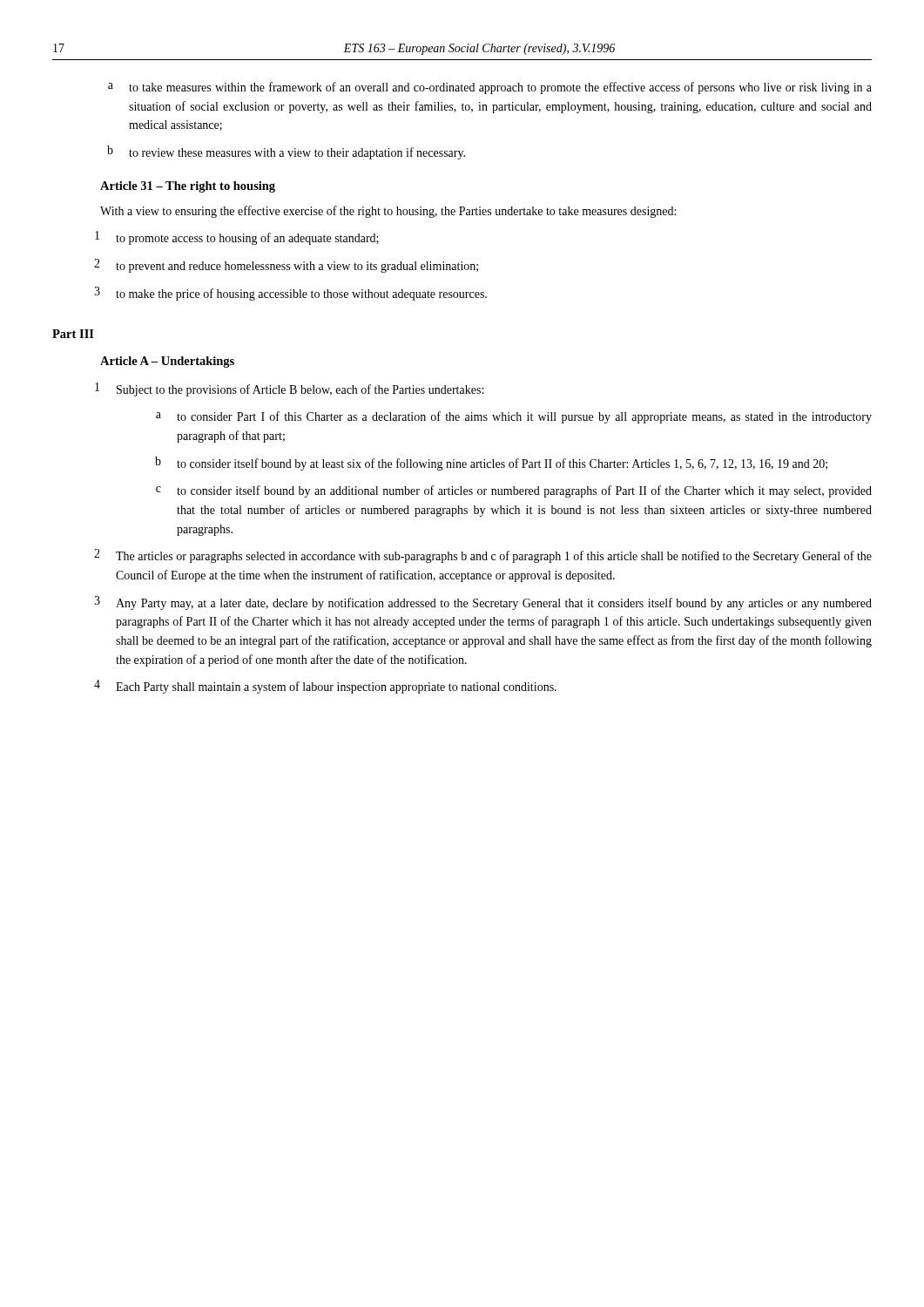924x1307 pixels.
Task: Locate the block of text that opens with "3 Any Party may, at a later"
Action: pyautogui.click(x=462, y=632)
